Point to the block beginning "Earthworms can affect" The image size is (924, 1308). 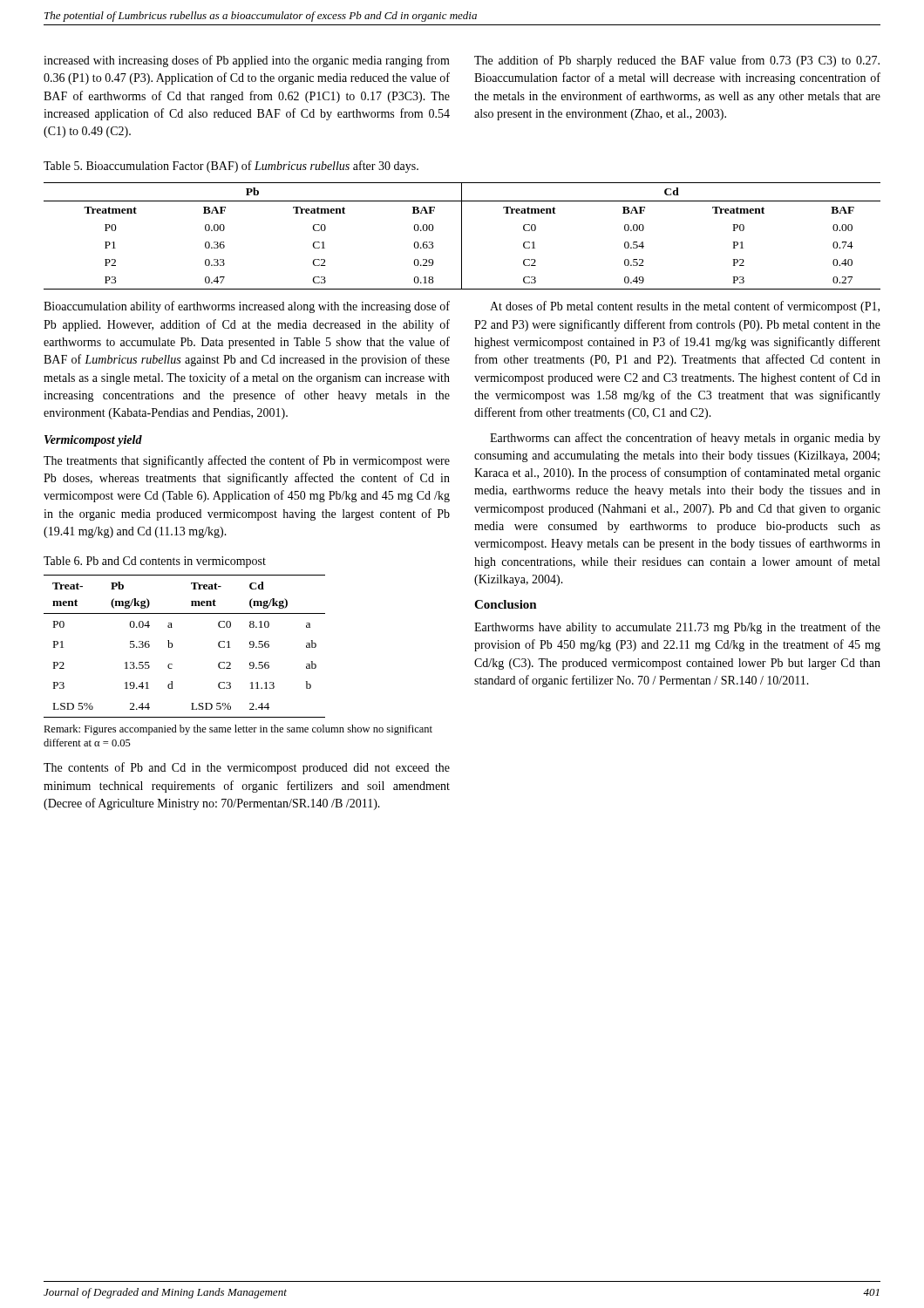pos(677,509)
